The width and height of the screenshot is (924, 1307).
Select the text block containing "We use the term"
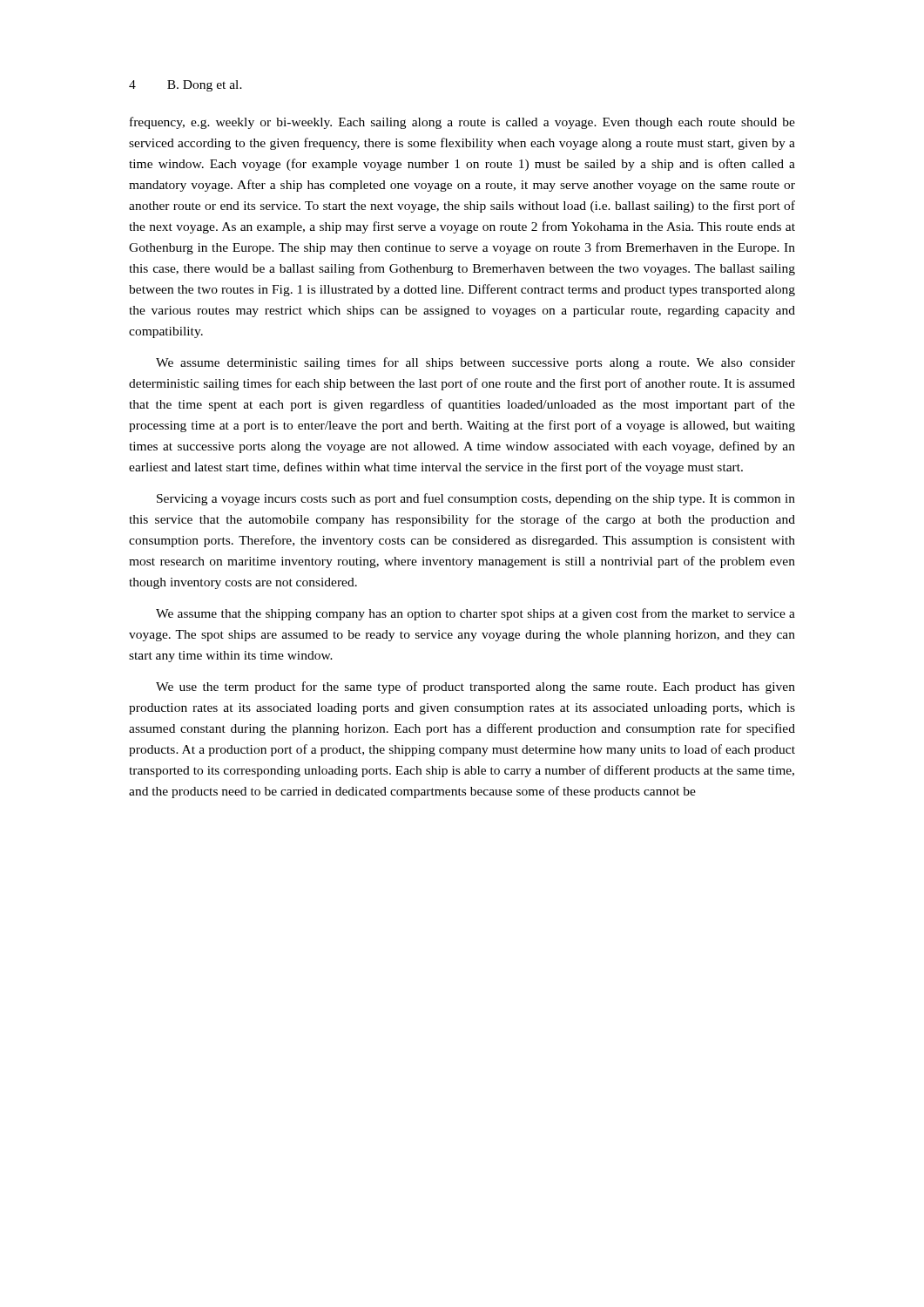click(x=462, y=739)
